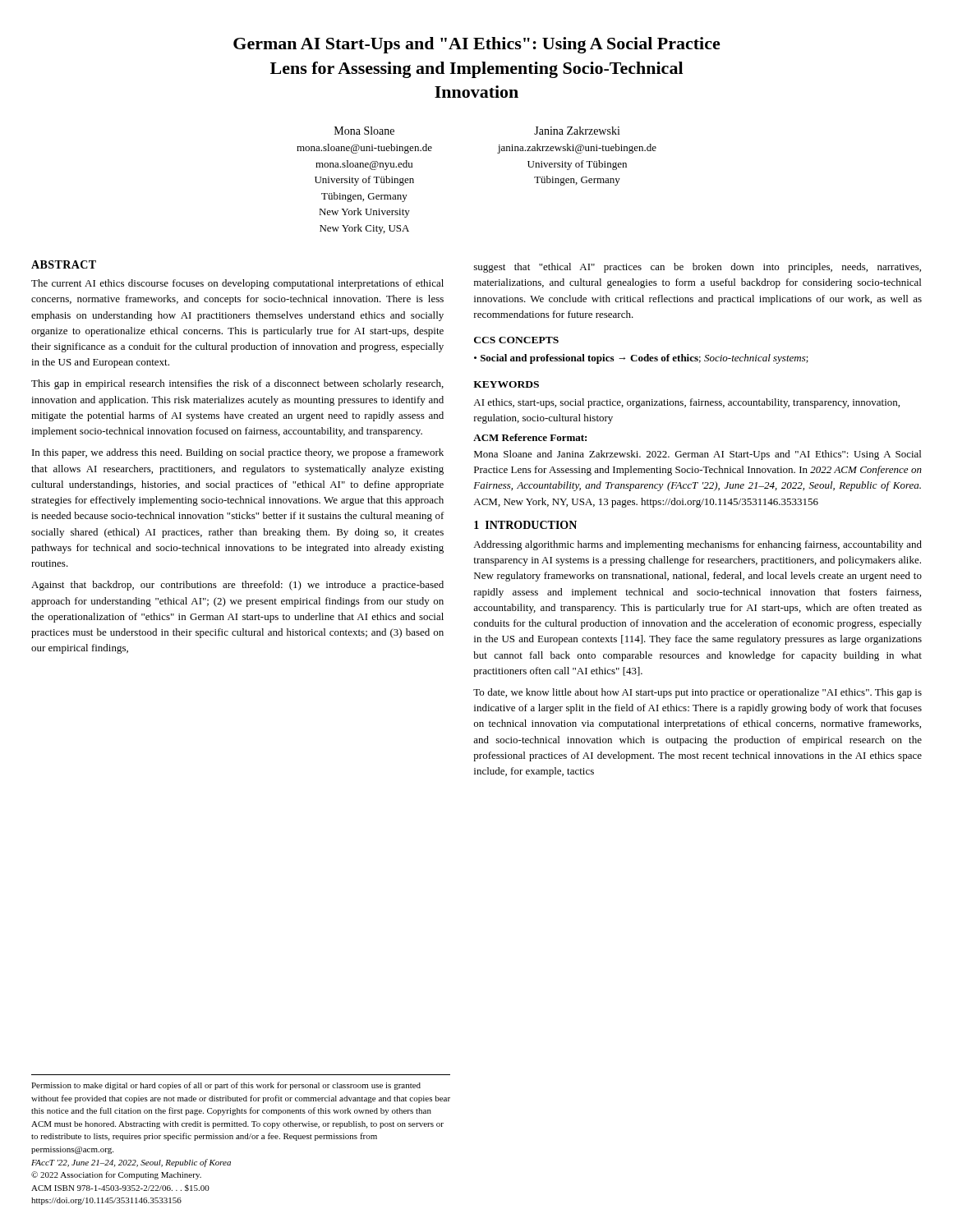Where is the passage that starts "Against that backdrop, our"?
Image resolution: width=953 pixels, height=1232 pixels.
click(x=238, y=616)
